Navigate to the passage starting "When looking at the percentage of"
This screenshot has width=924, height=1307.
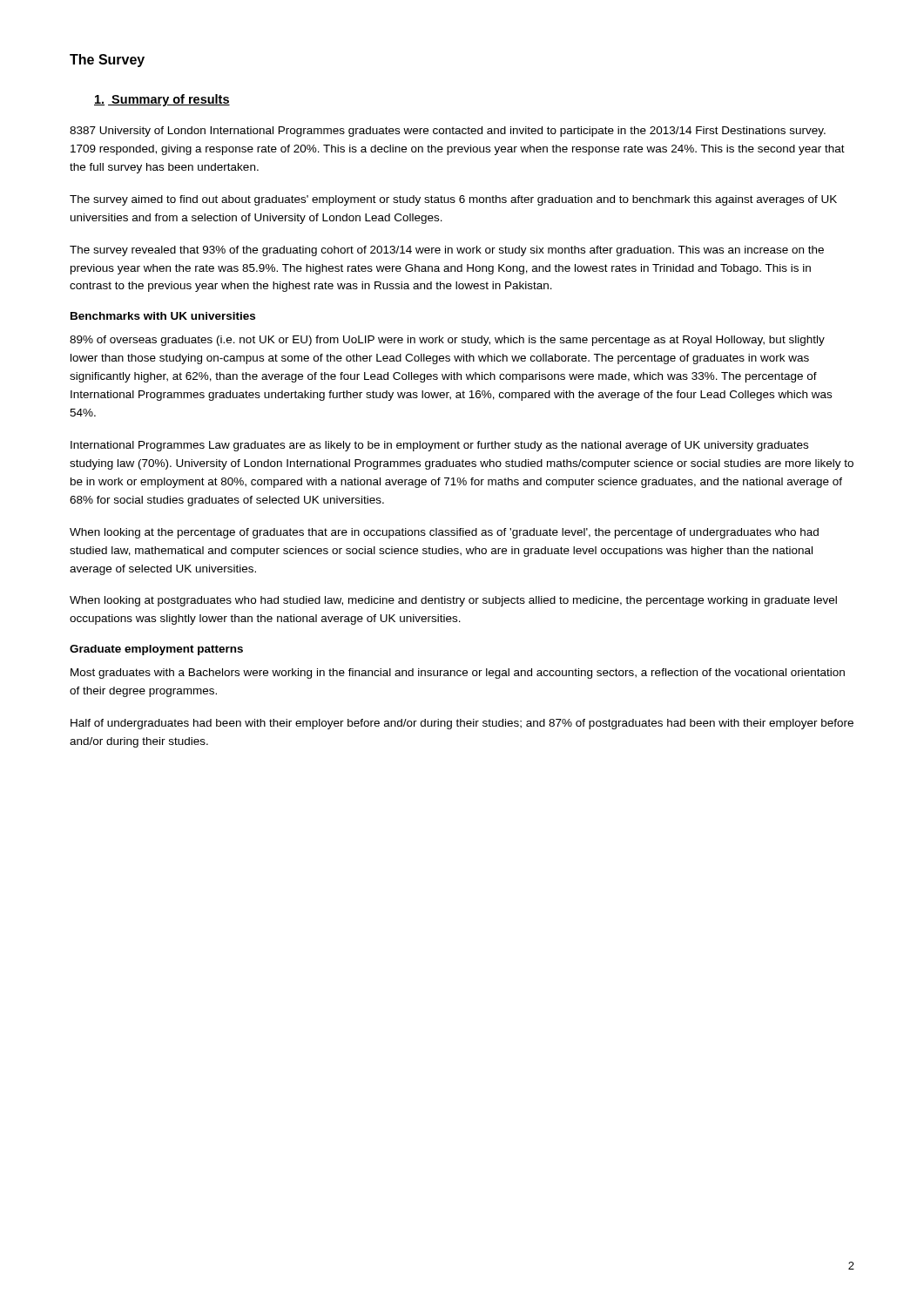pos(444,550)
